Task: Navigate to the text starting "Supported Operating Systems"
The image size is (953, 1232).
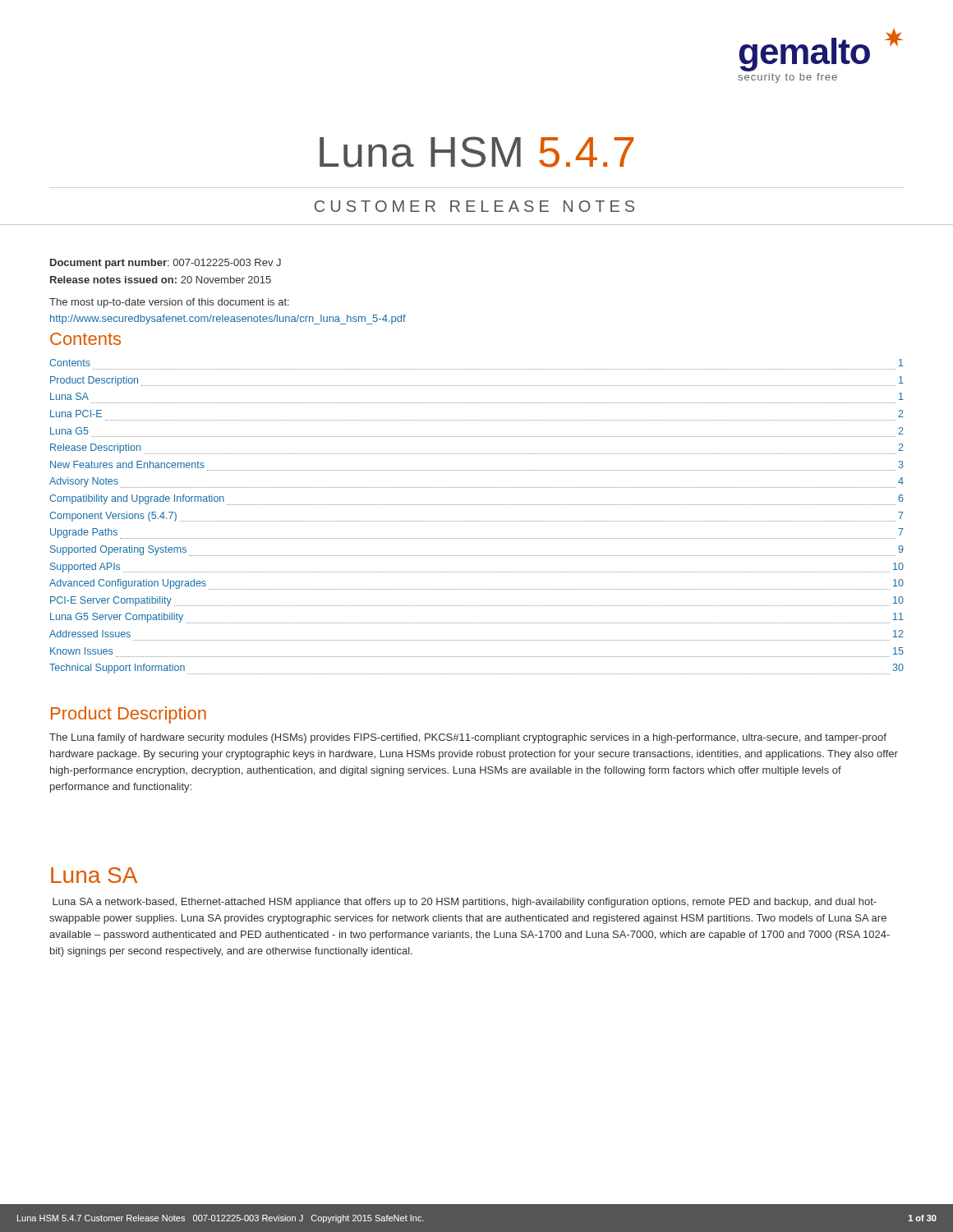Action: pos(476,550)
